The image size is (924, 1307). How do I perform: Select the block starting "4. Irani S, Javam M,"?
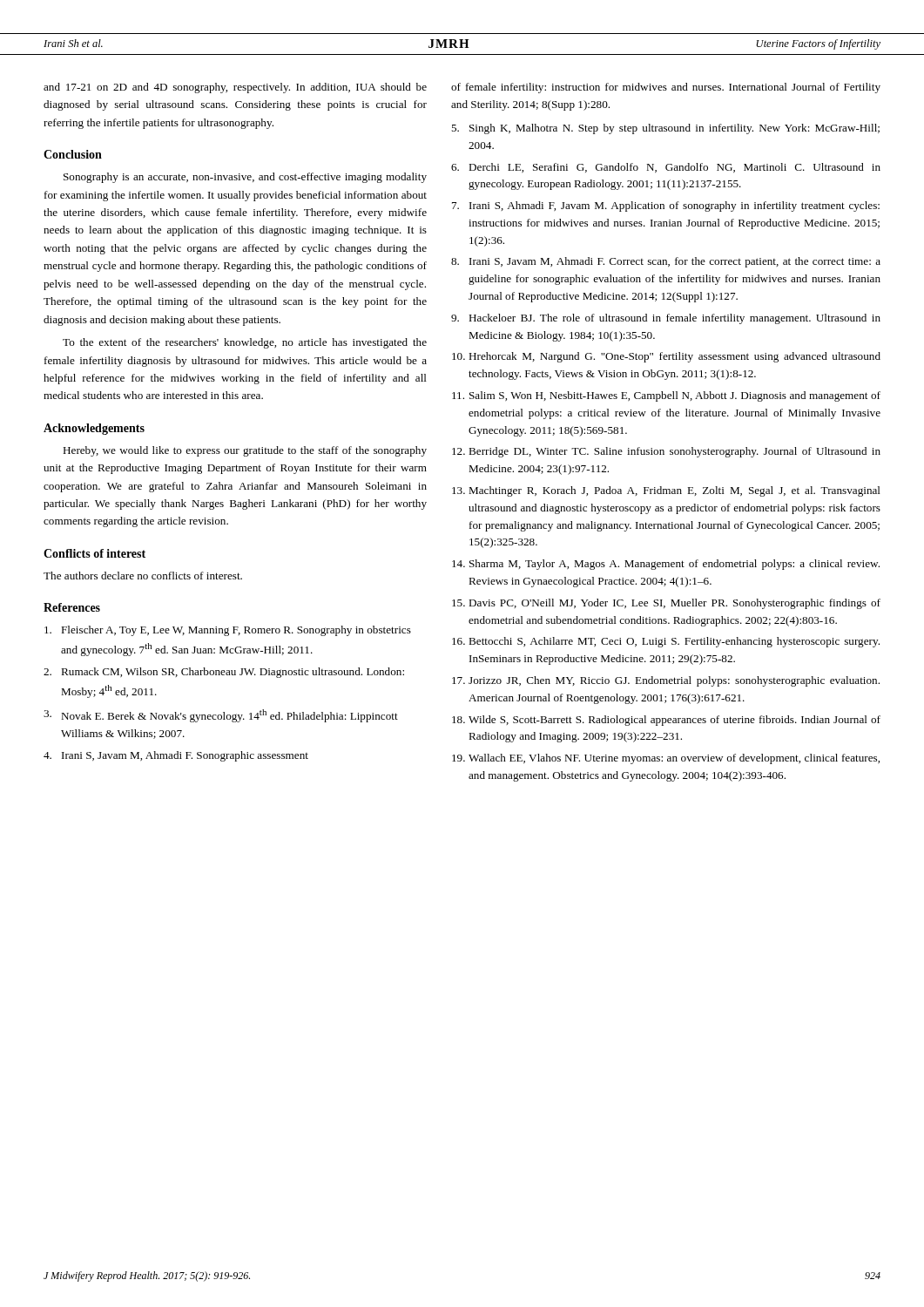click(x=235, y=755)
